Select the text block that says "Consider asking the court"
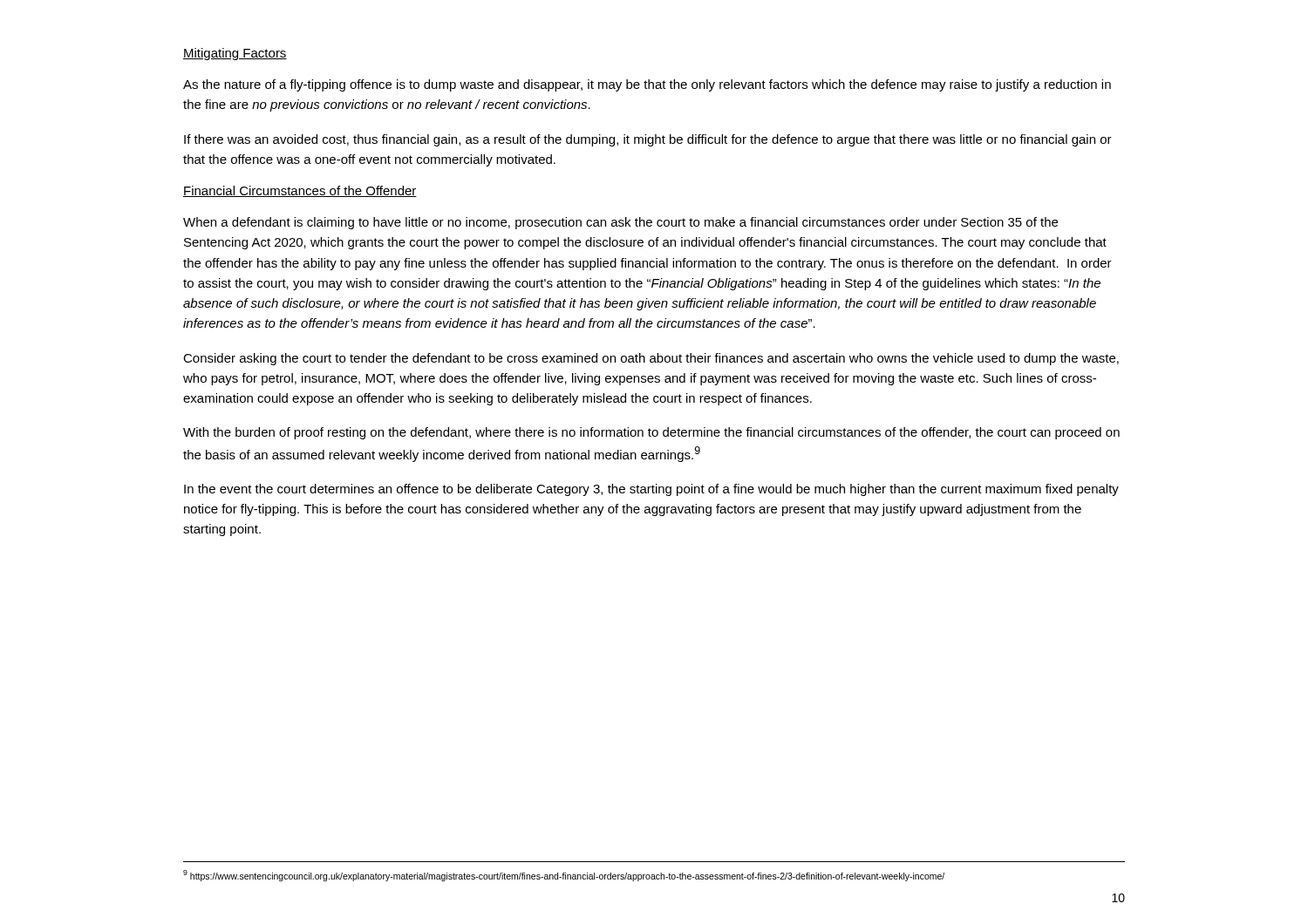The width and height of the screenshot is (1308, 924). click(x=651, y=378)
